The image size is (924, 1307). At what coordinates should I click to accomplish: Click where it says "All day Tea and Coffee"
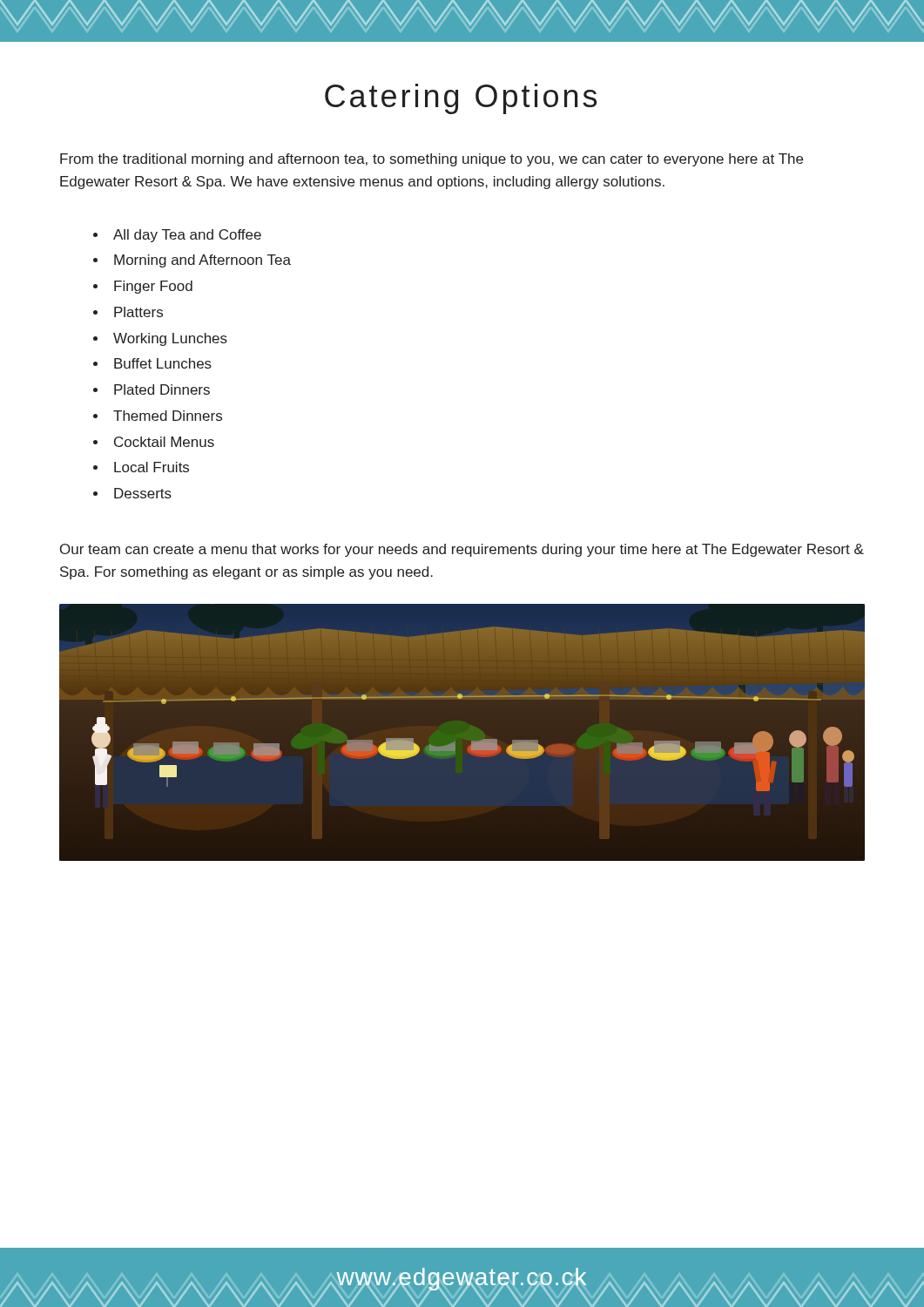click(x=187, y=235)
